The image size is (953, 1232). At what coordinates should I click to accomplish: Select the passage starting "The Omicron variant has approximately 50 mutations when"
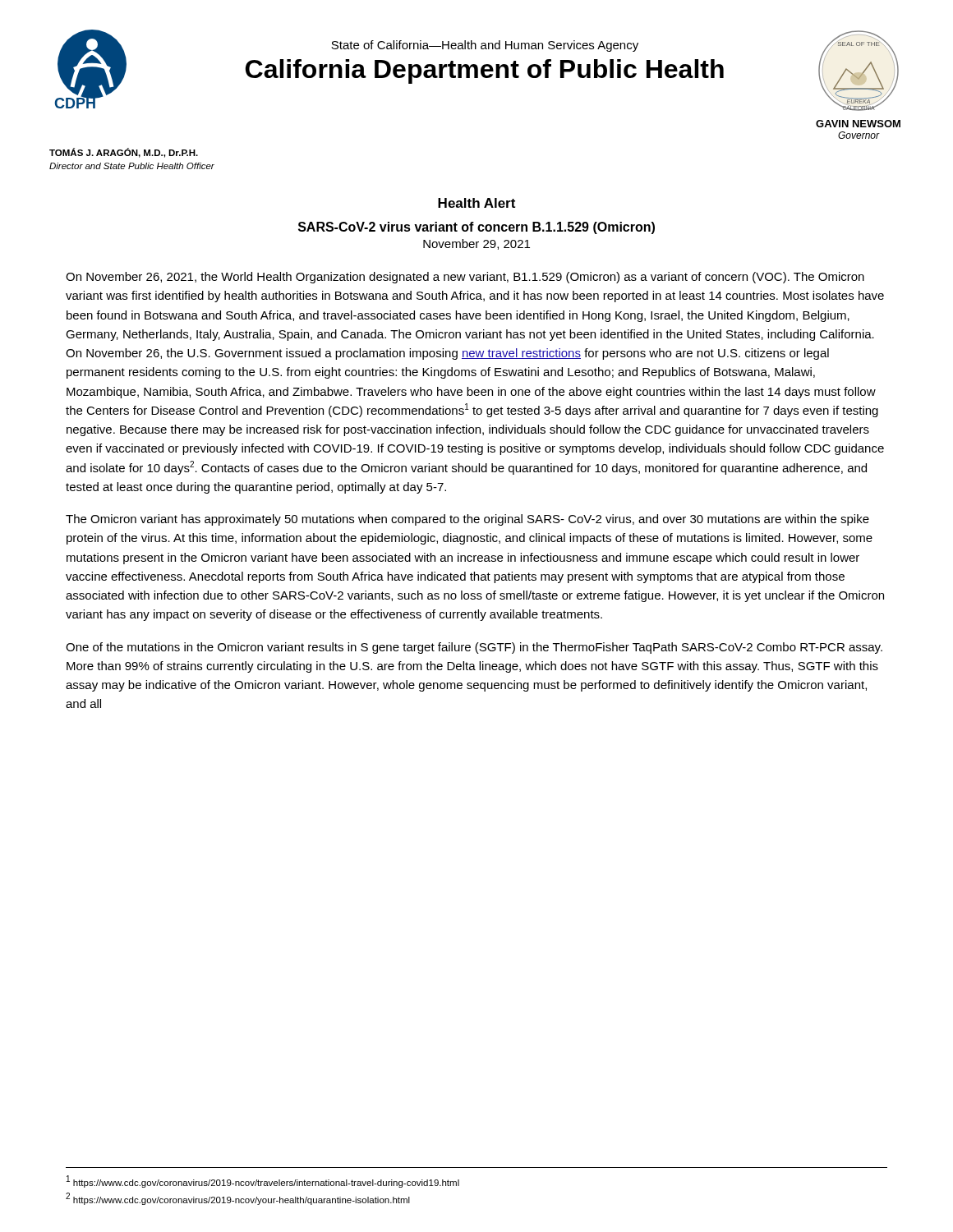475,567
